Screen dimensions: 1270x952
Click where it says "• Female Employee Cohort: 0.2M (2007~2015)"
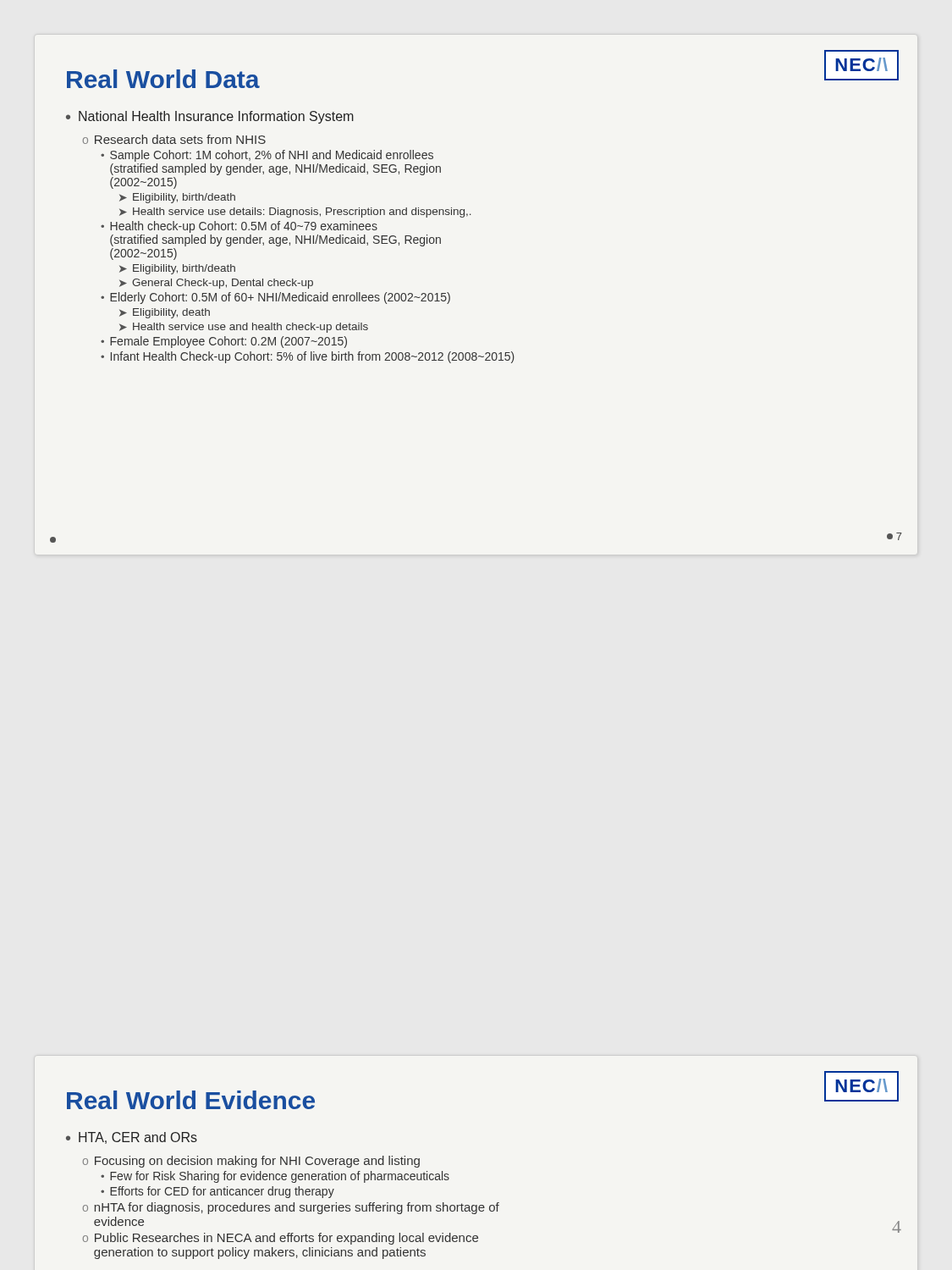pyautogui.click(x=224, y=341)
